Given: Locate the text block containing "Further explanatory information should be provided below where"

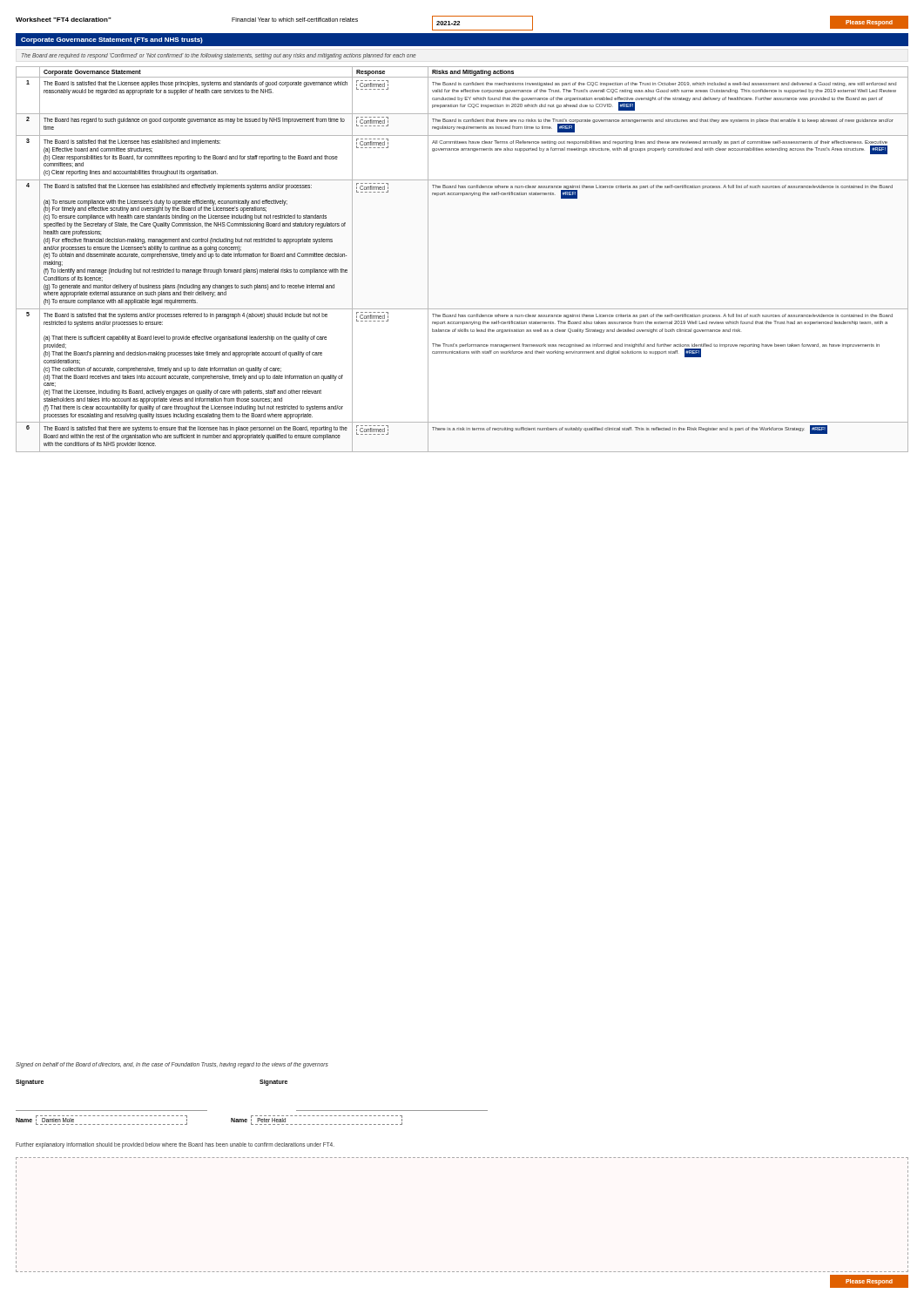Looking at the screenshot, I should (x=175, y=1144).
